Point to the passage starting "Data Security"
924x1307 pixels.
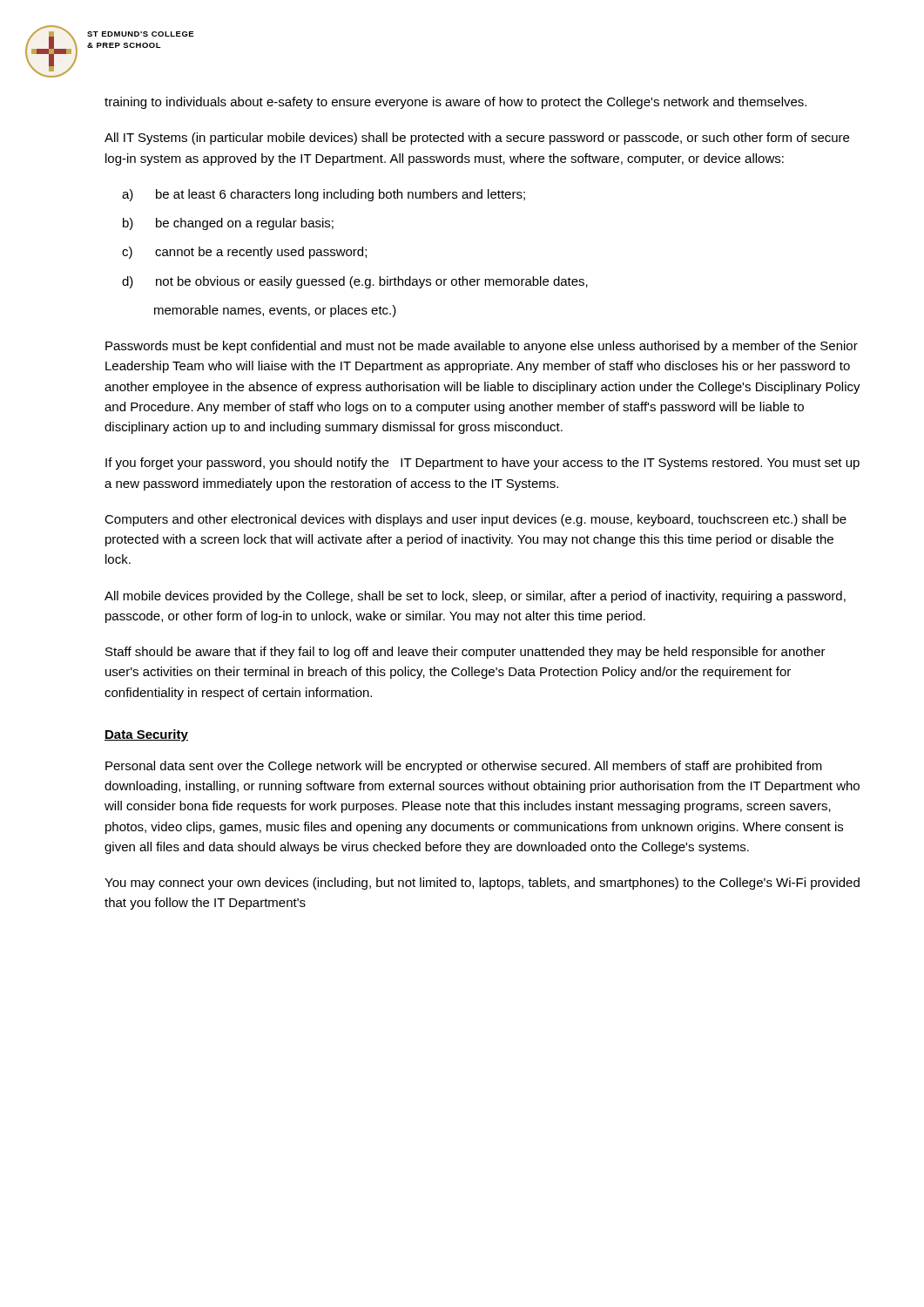pos(146,734)
